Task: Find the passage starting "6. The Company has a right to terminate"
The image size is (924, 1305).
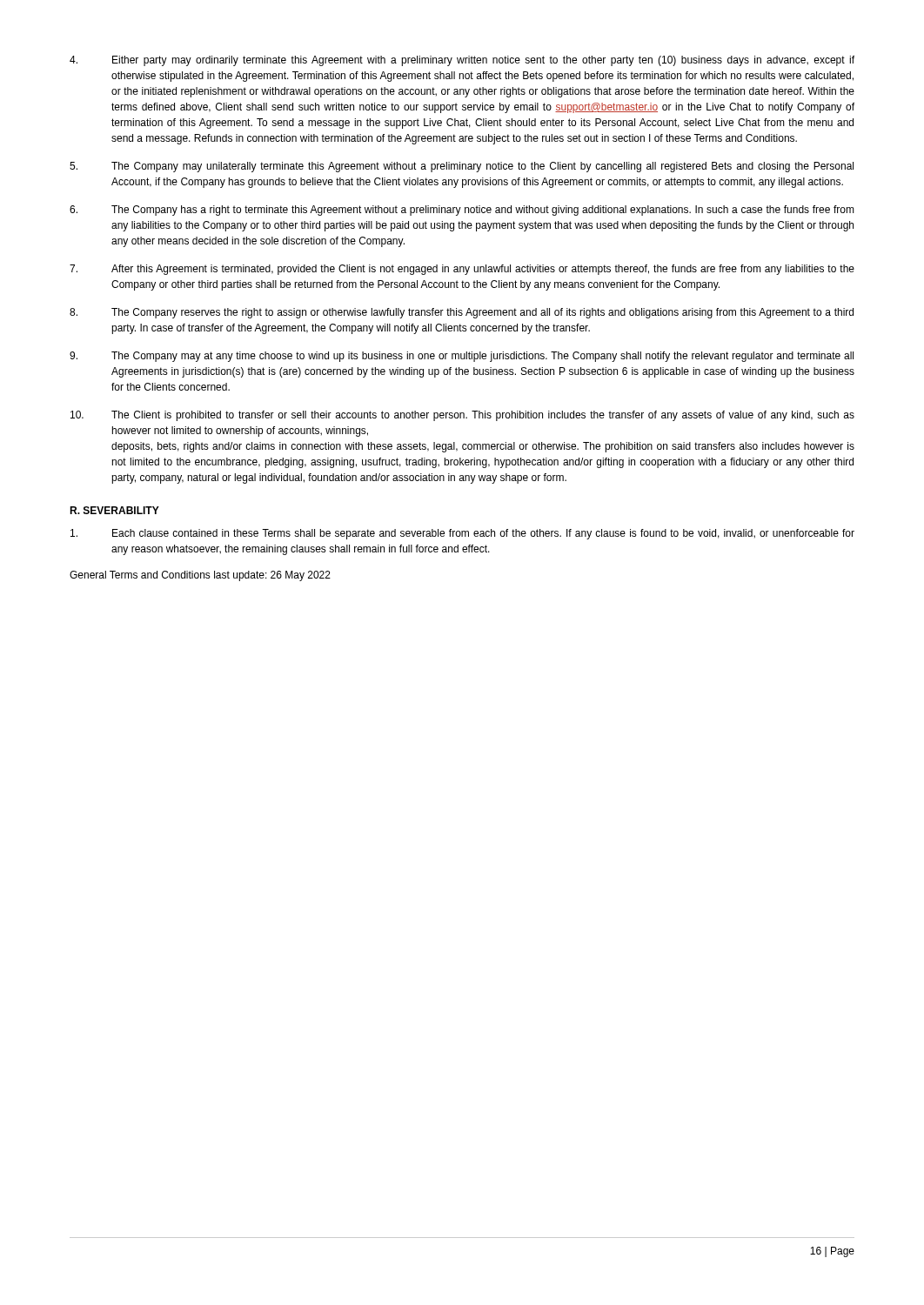Action: tap(462, 225)
